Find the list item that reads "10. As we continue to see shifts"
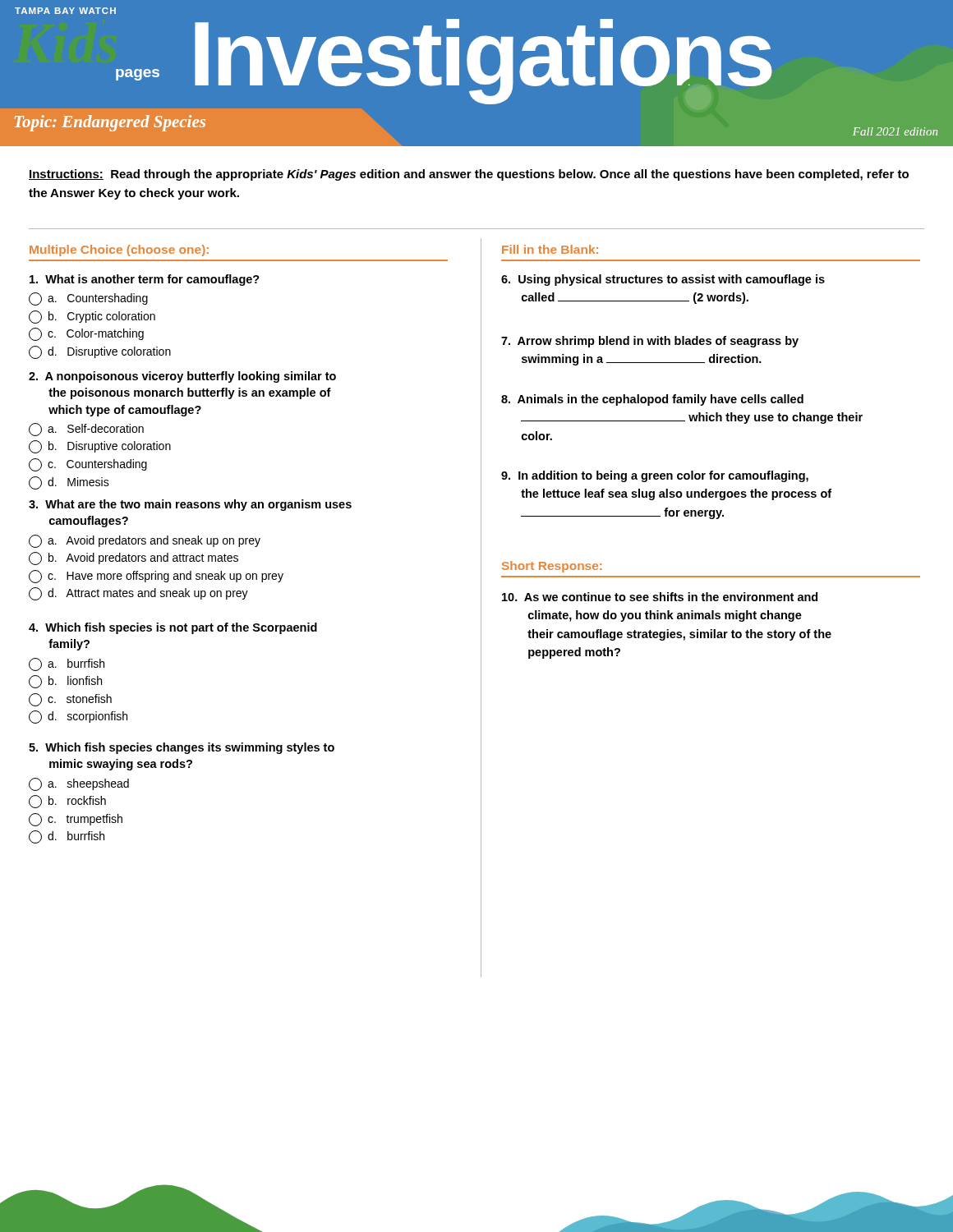This screenshot has width=953, height=1232. [x=711, y=625]
